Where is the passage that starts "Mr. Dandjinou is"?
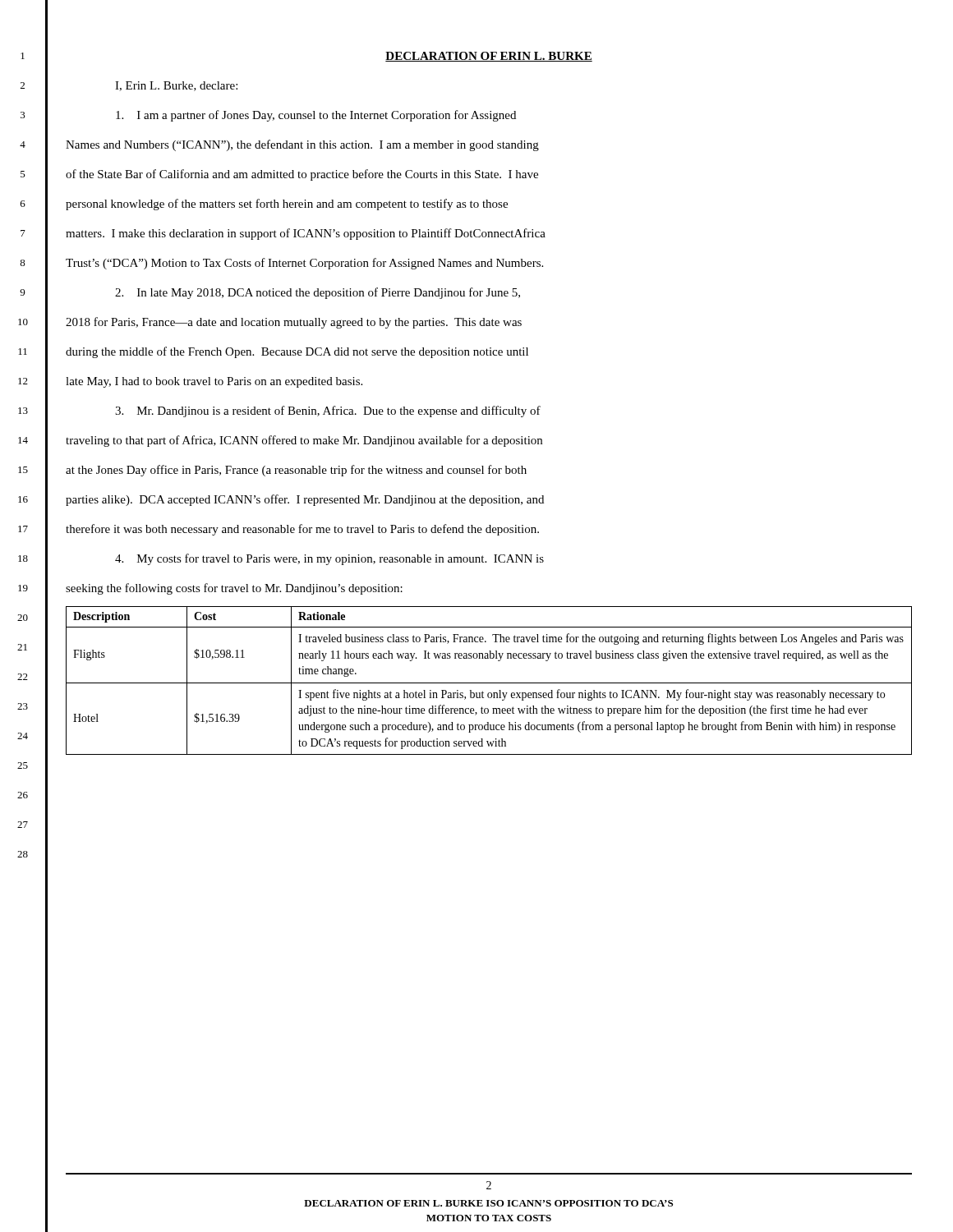This screenshot has height=1232, width=953. tap(305, 466)
